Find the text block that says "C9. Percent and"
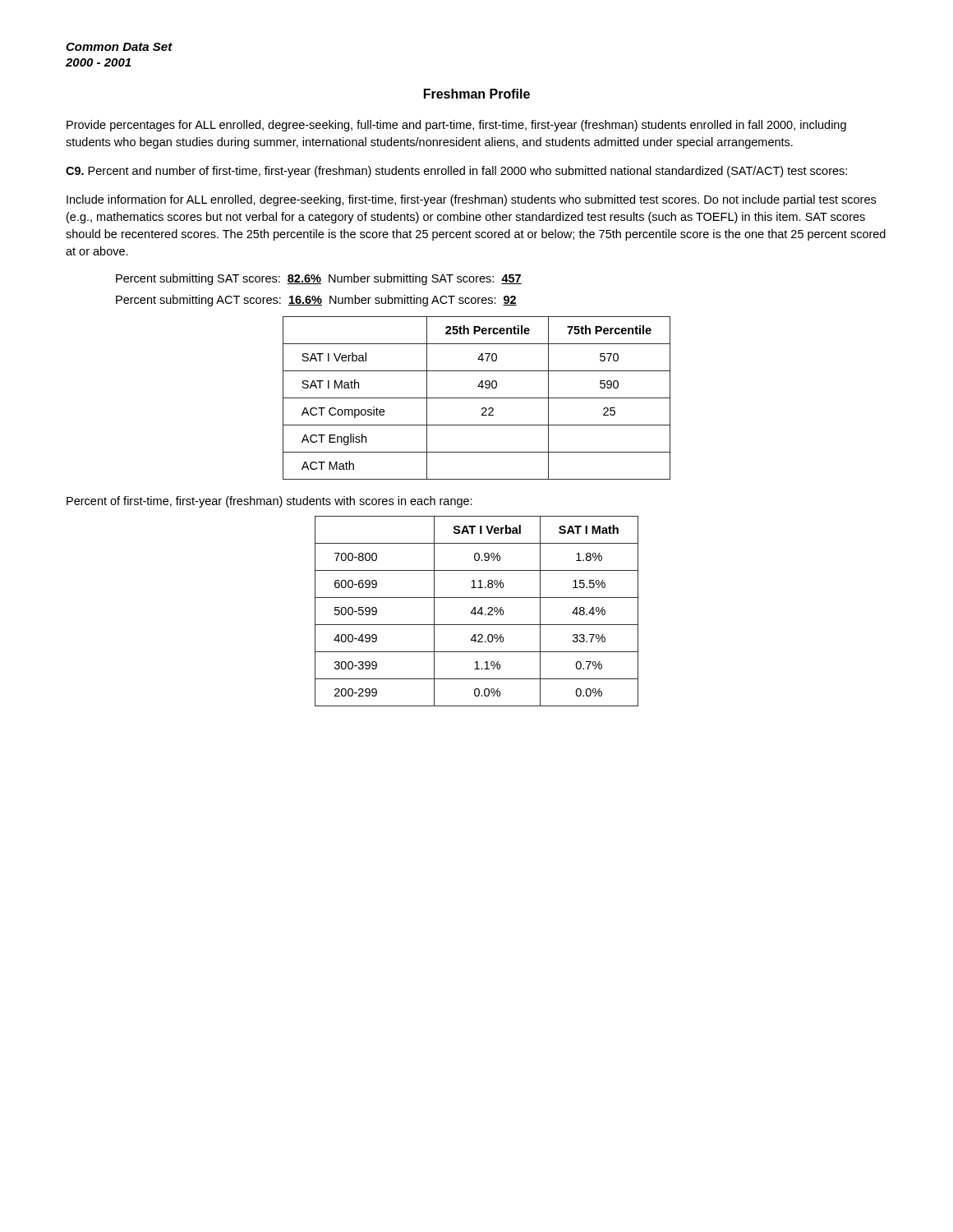 457,171
